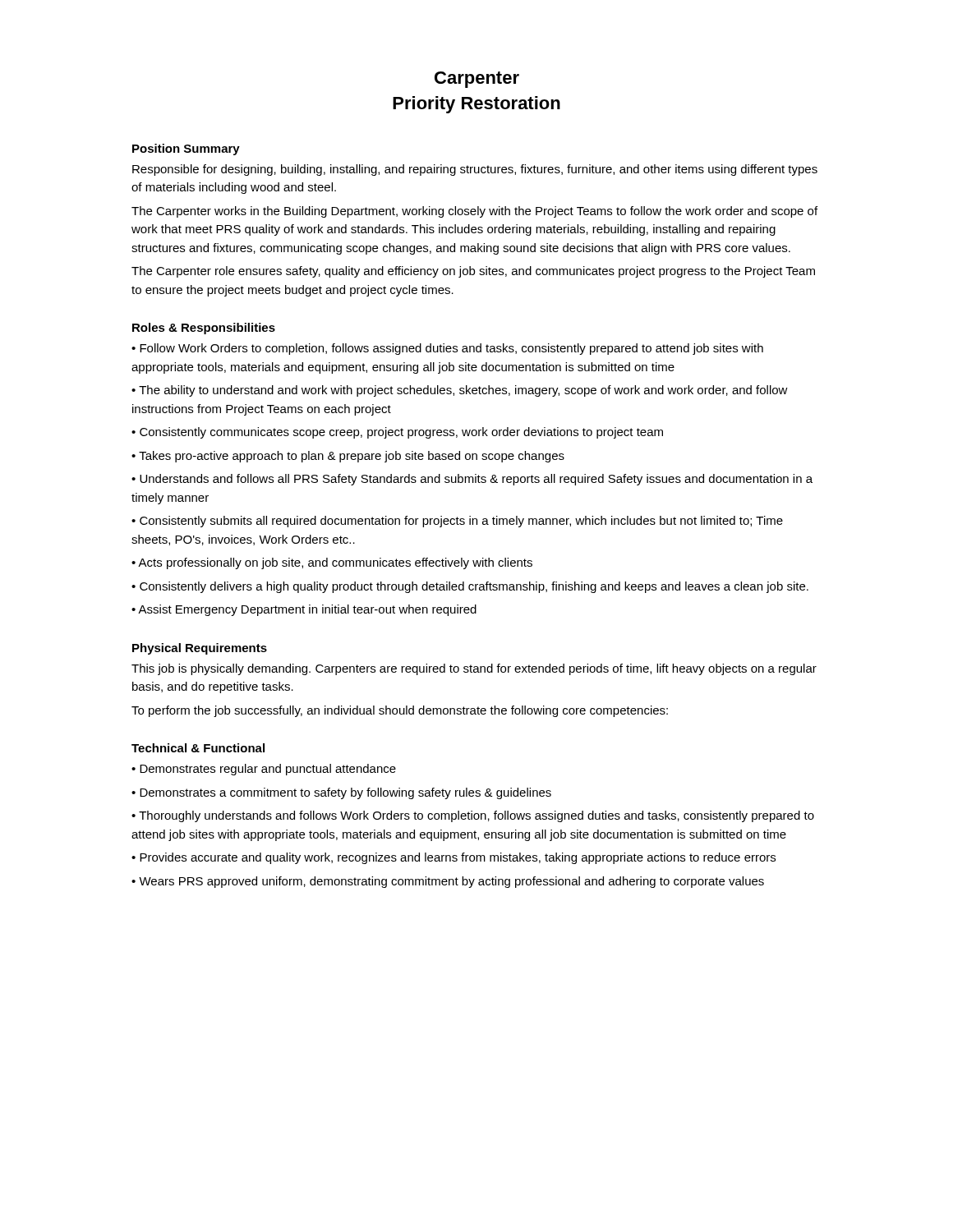Select the region starting "The Carpenter works in the Building Department,"
Screen dimensions: 1232x953
474,229
